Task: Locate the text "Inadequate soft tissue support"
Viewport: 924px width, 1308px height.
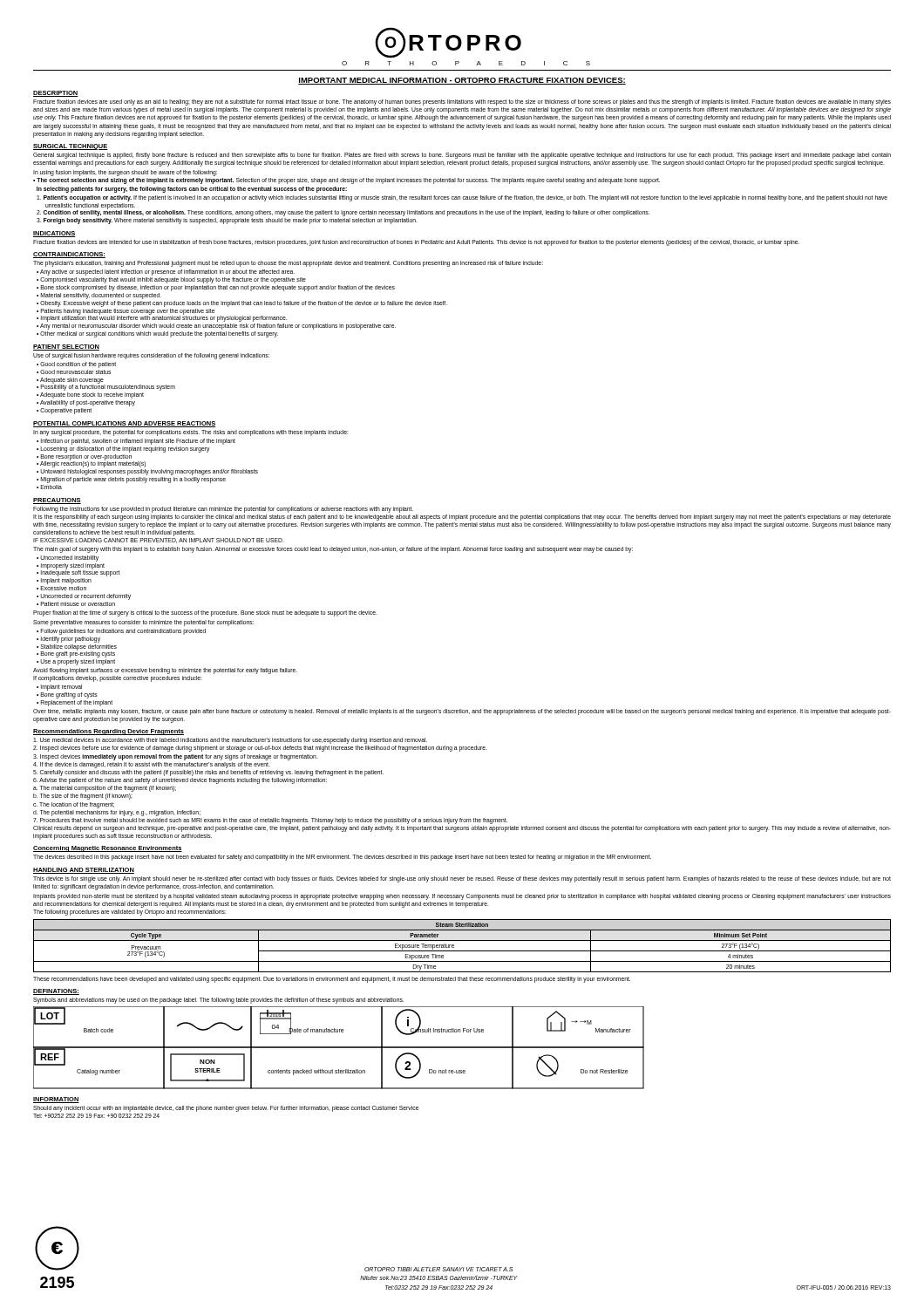Action: 80,573
